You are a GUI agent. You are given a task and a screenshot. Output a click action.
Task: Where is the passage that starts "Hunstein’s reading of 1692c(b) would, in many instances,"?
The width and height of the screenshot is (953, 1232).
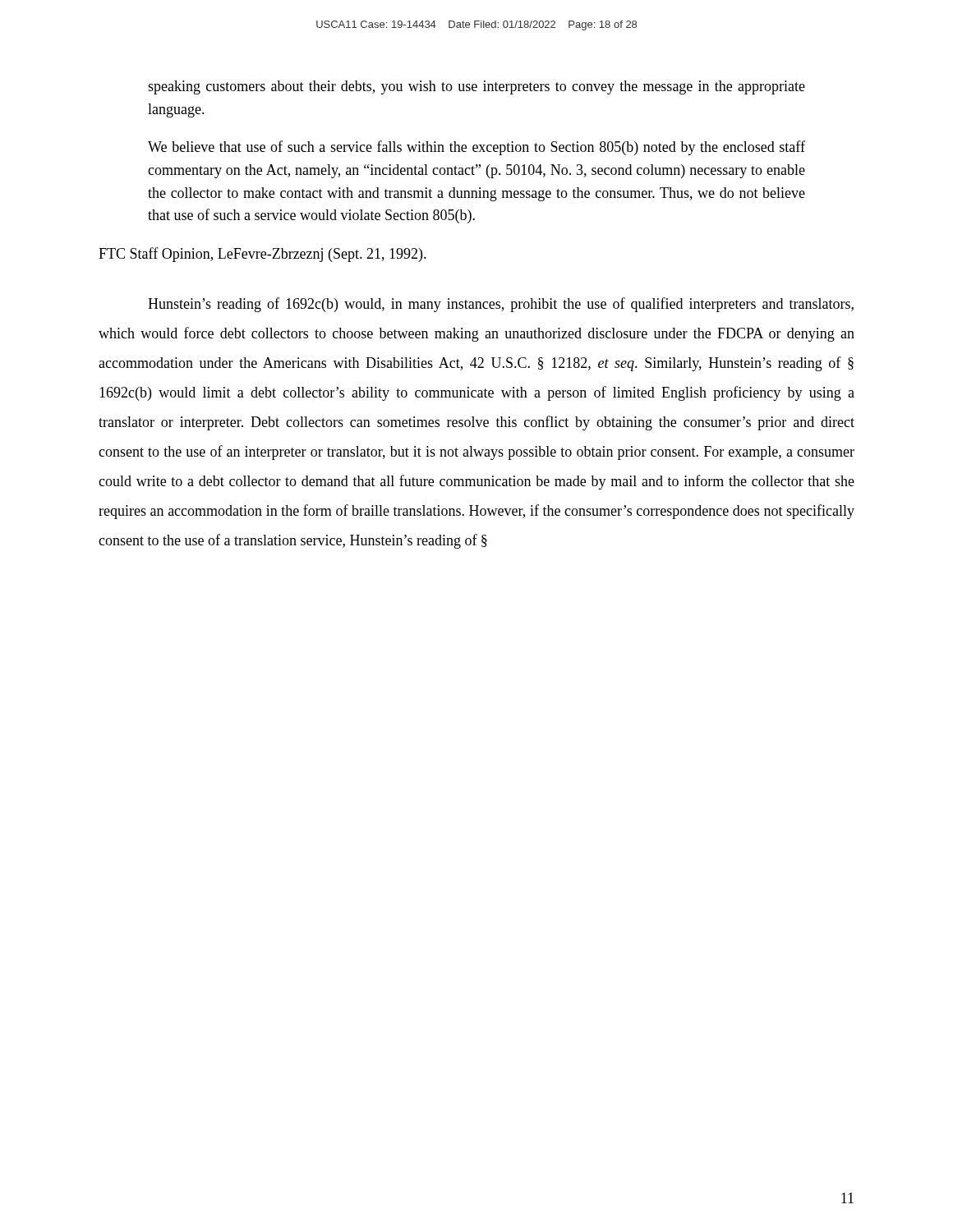click(476, 422)
